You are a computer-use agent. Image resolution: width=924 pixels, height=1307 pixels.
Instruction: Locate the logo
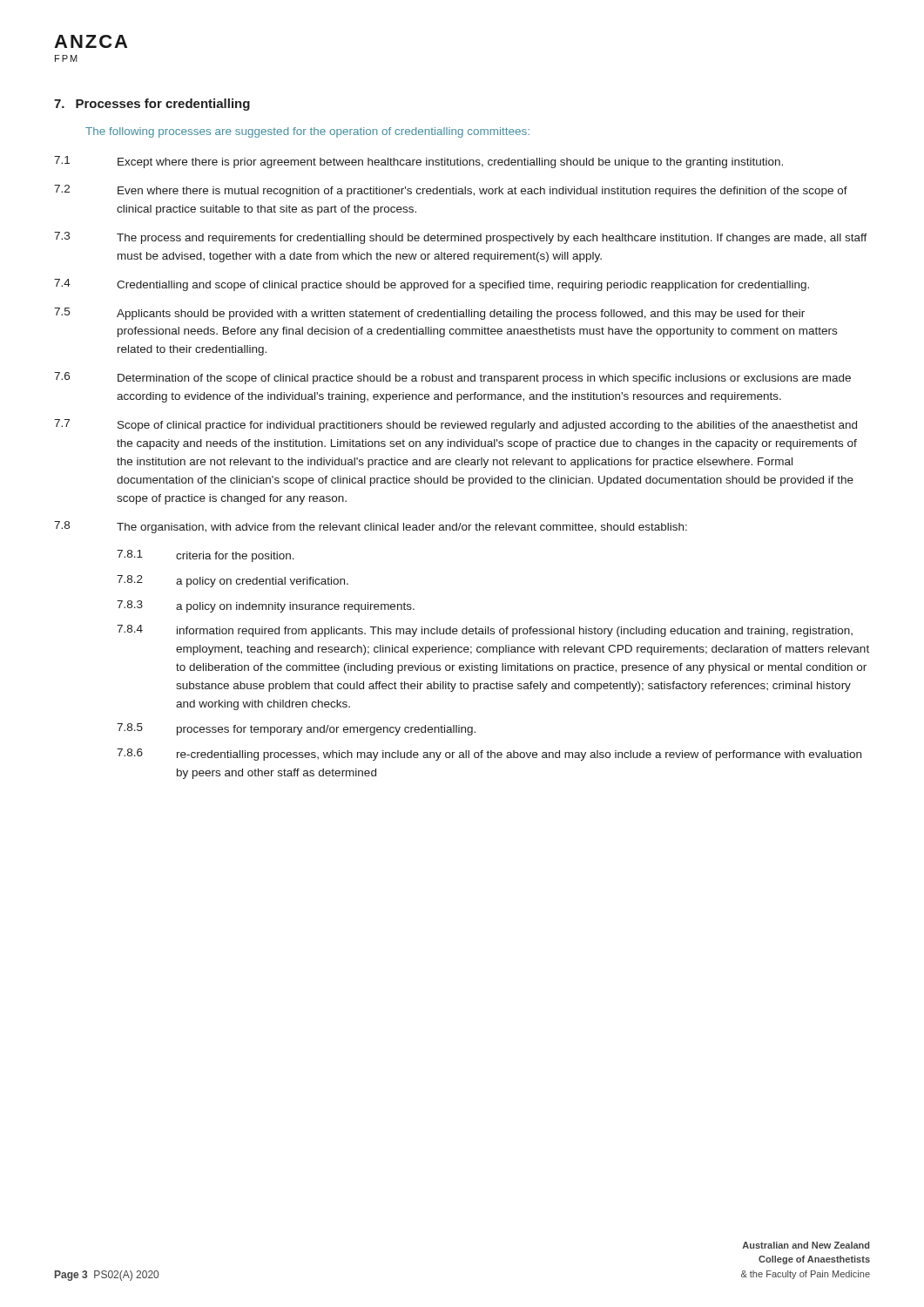[x=92, y=48]
